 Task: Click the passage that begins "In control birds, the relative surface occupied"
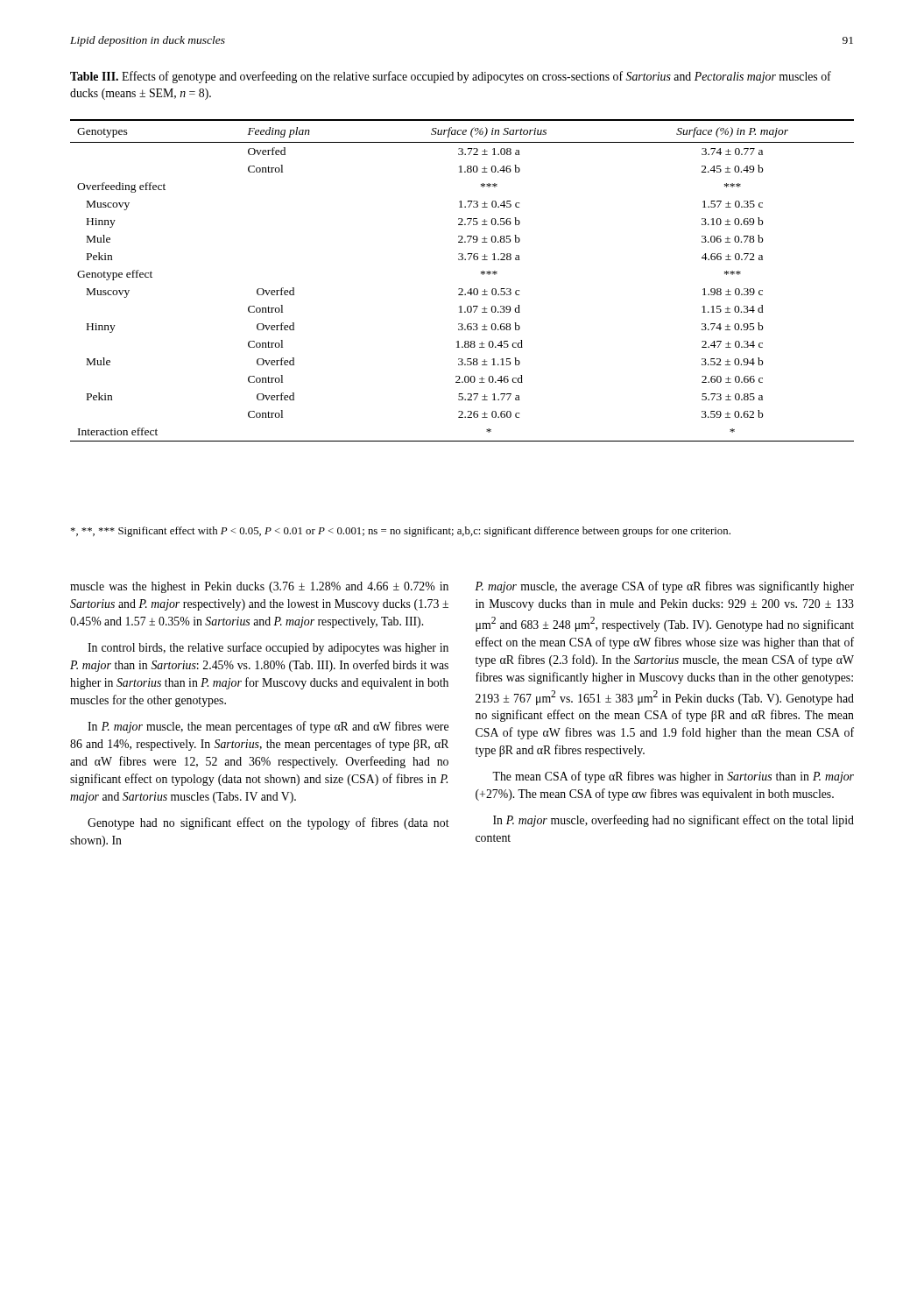pyautogui.click(x=259, y=674)
